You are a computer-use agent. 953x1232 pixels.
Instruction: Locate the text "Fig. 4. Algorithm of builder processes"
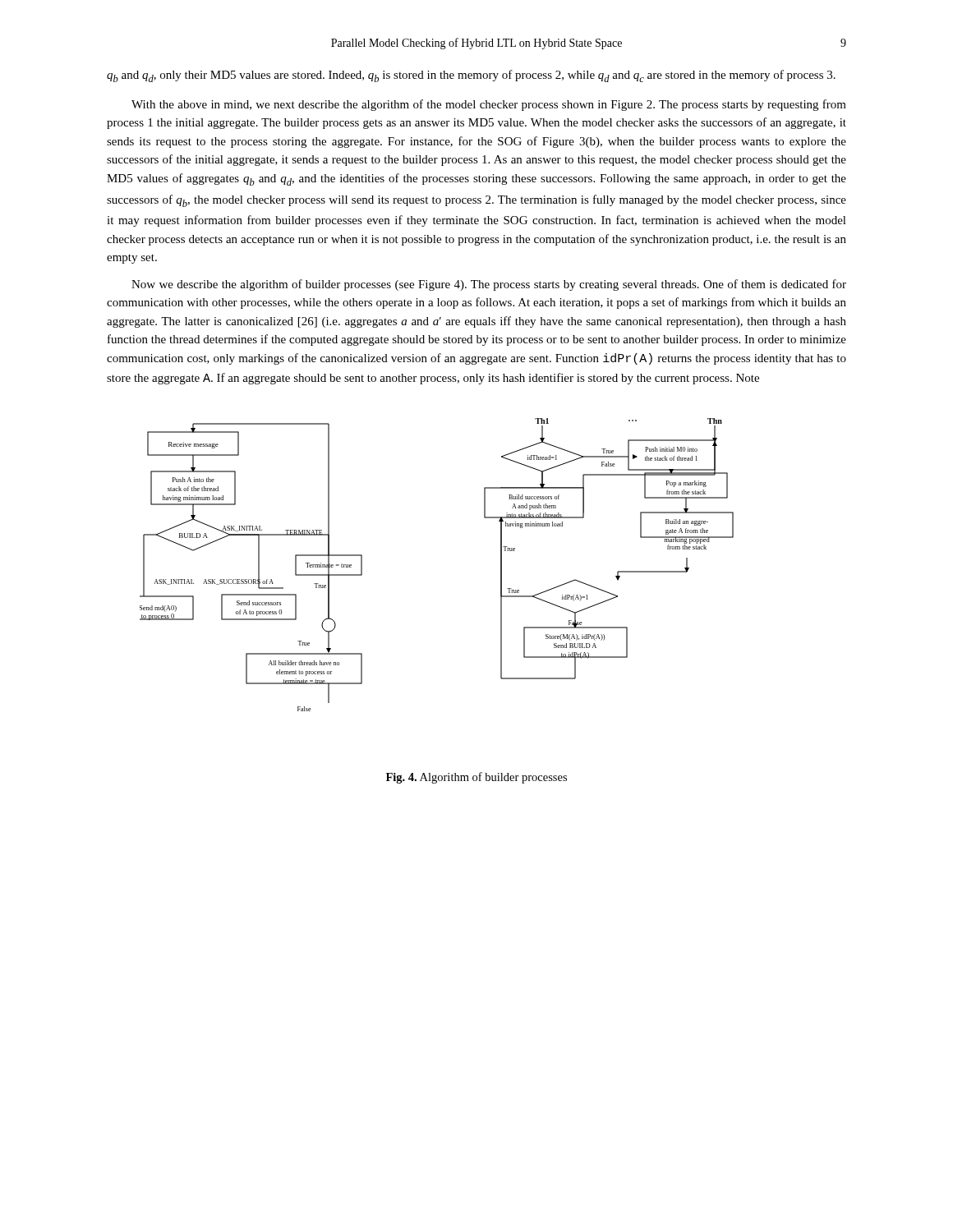pos(476,777)
